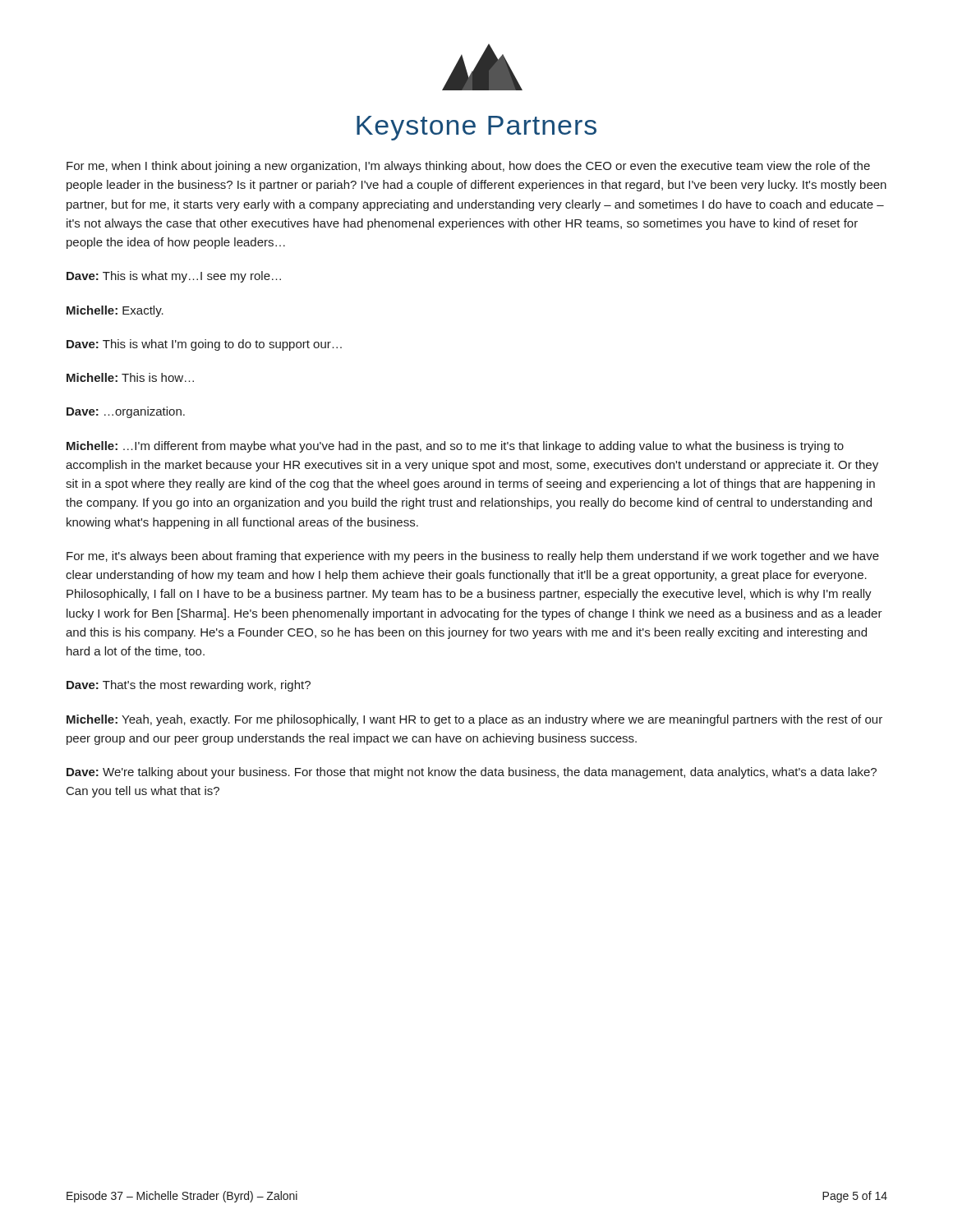Screen dimensions: 1232x953
Task: Click on the text block that says "For me, it's always"
Action: coord(474,603)
